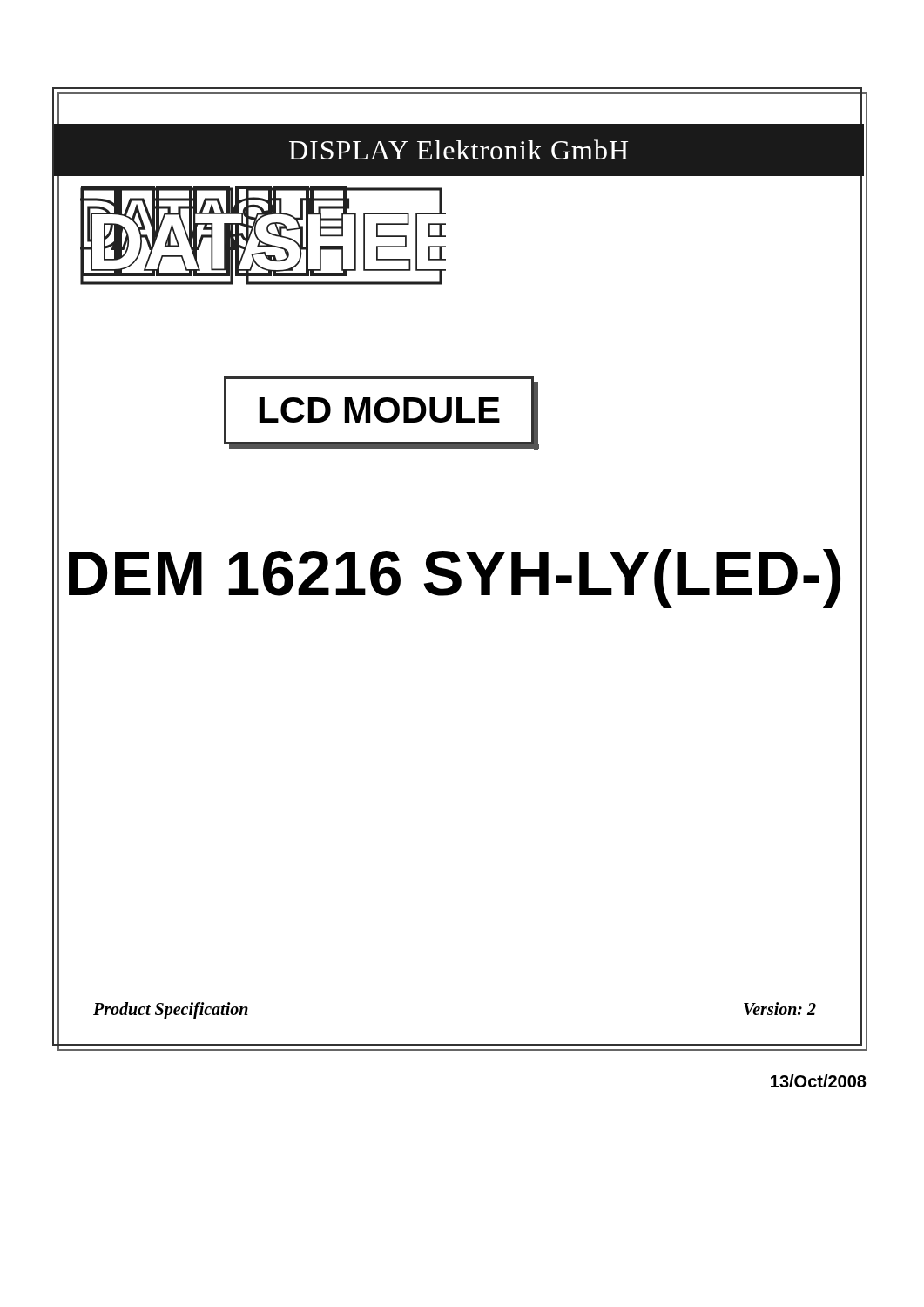Find "Version: 2" on this page
Image resolution: width=924 pixels, height=1307 pixels.
pos(779,1009)
